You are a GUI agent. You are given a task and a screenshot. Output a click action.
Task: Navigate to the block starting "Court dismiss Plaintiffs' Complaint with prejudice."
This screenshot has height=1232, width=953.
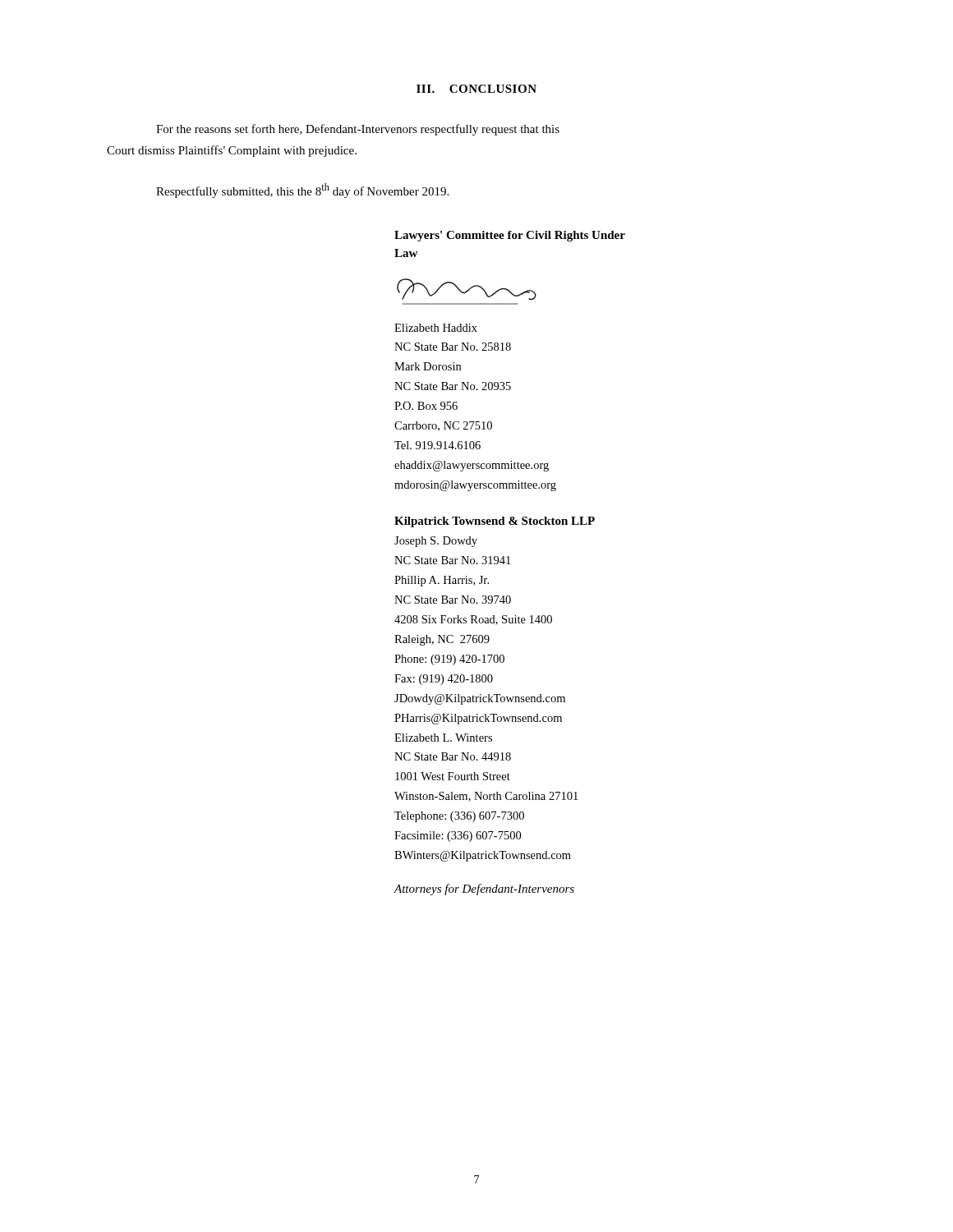[x=232, y=150]
